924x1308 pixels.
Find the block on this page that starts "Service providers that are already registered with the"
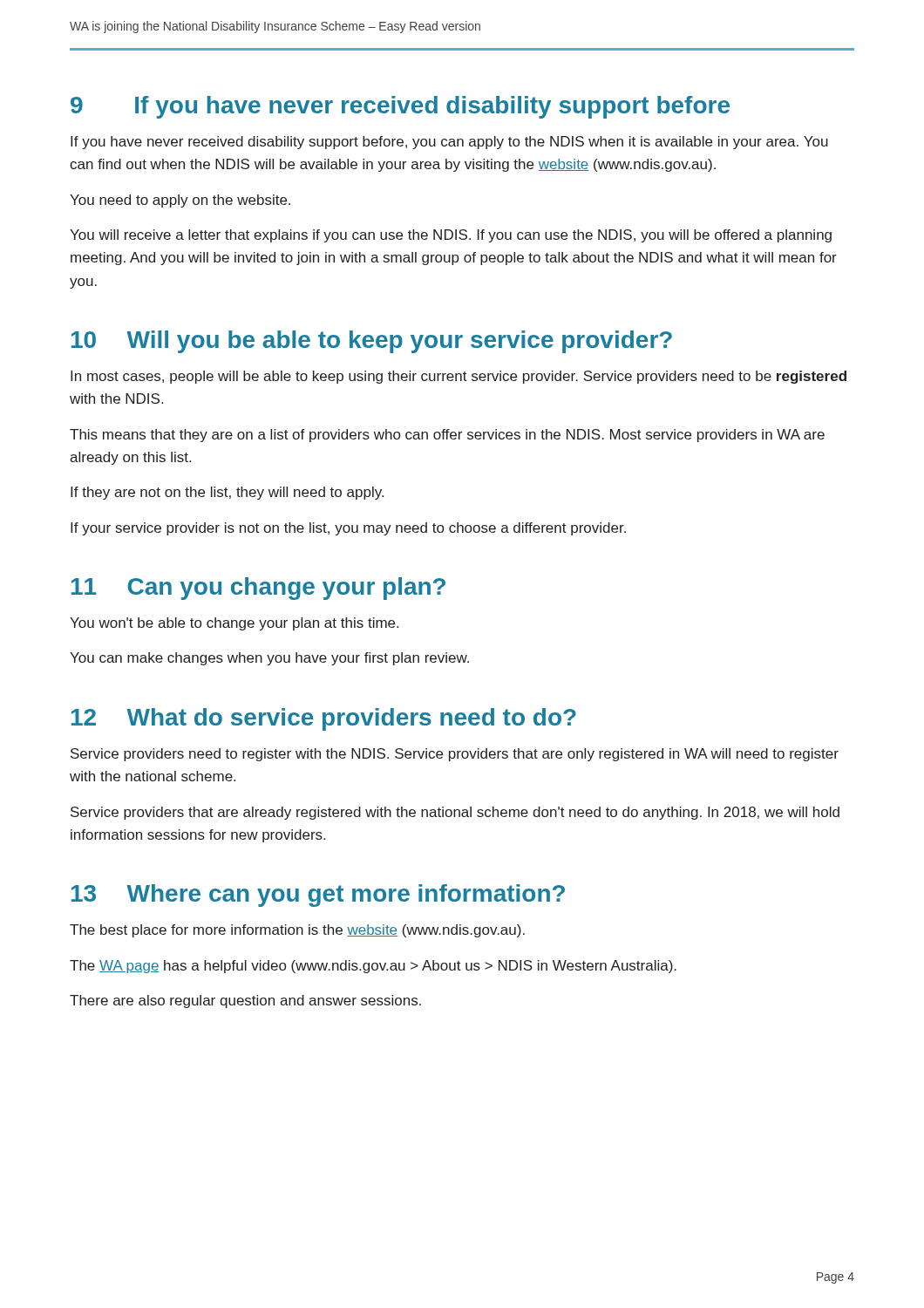tap(455, 823)
